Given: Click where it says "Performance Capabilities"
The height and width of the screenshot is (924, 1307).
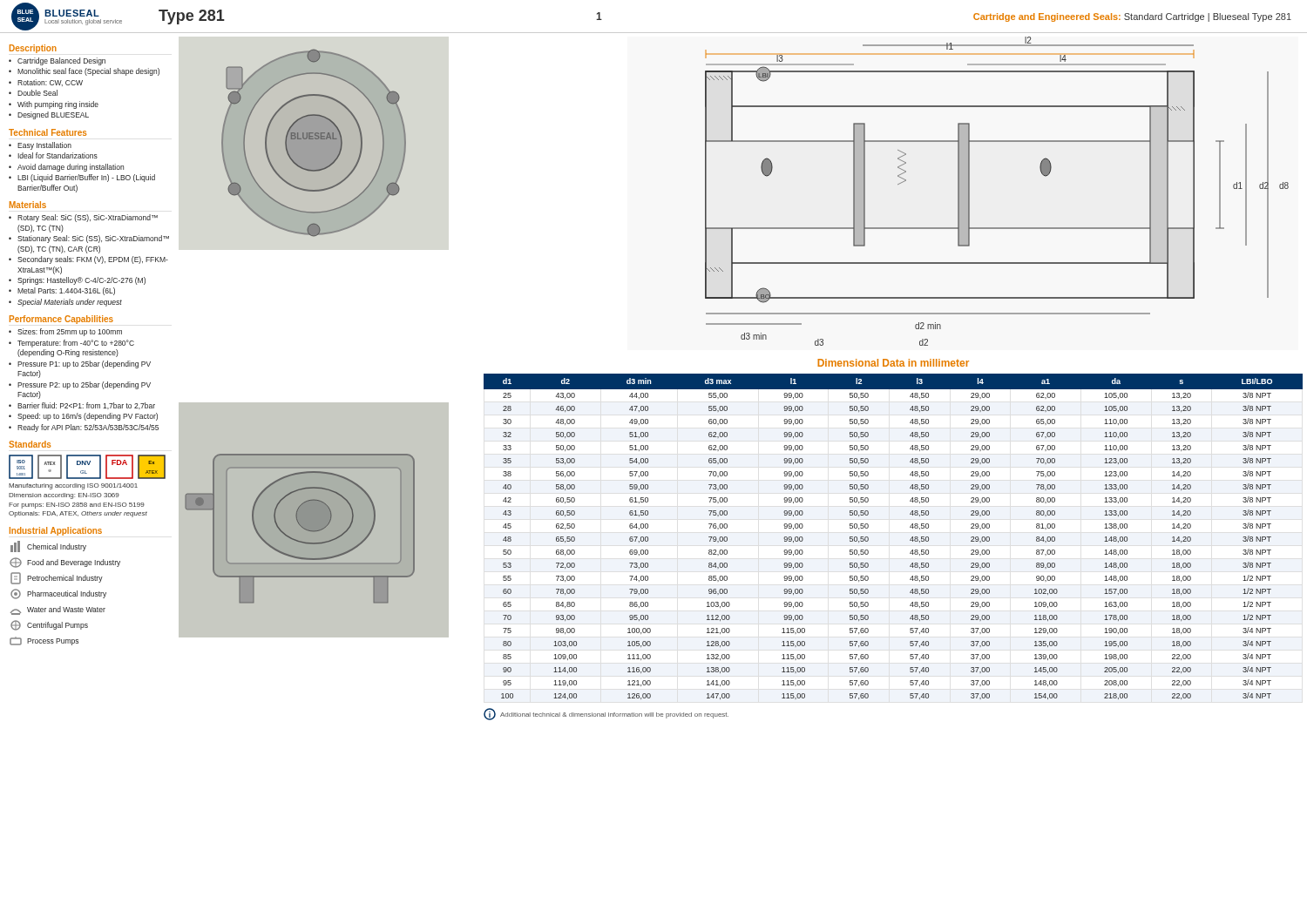Looking at the screenshot, I should 61,320.
